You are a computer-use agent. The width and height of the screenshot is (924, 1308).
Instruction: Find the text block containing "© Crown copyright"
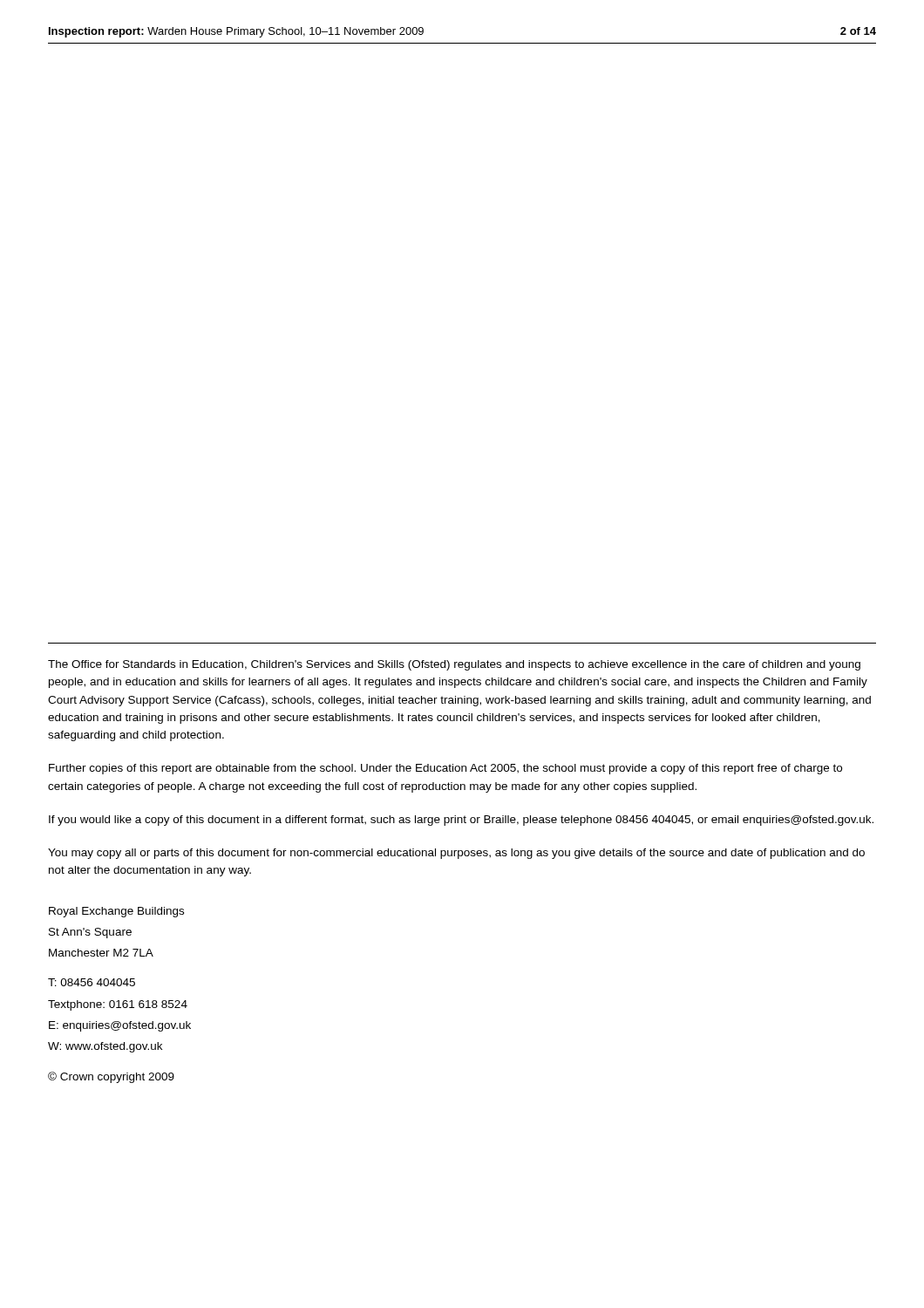click(111, 1076)
